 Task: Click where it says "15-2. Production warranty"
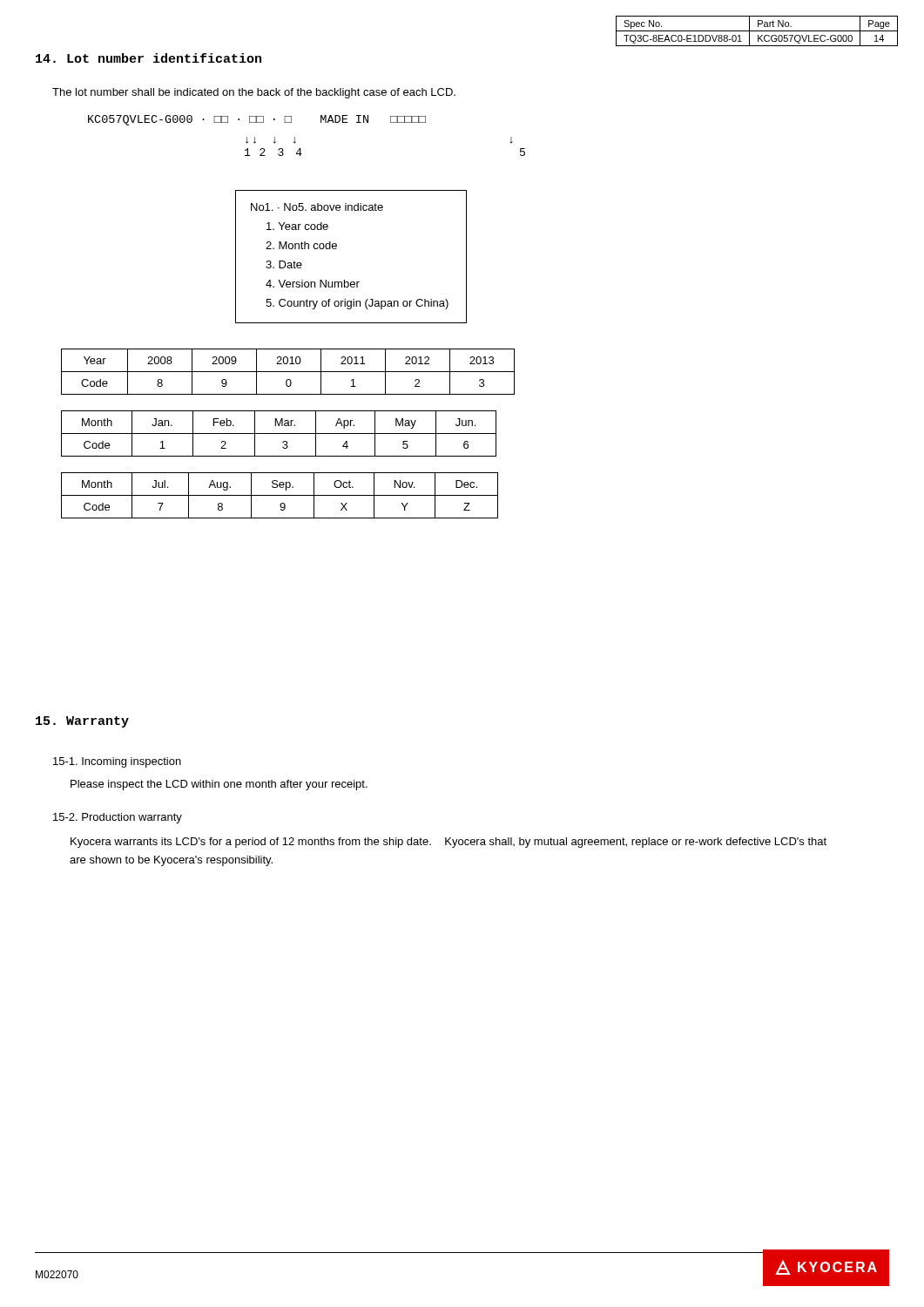[117, 817]
